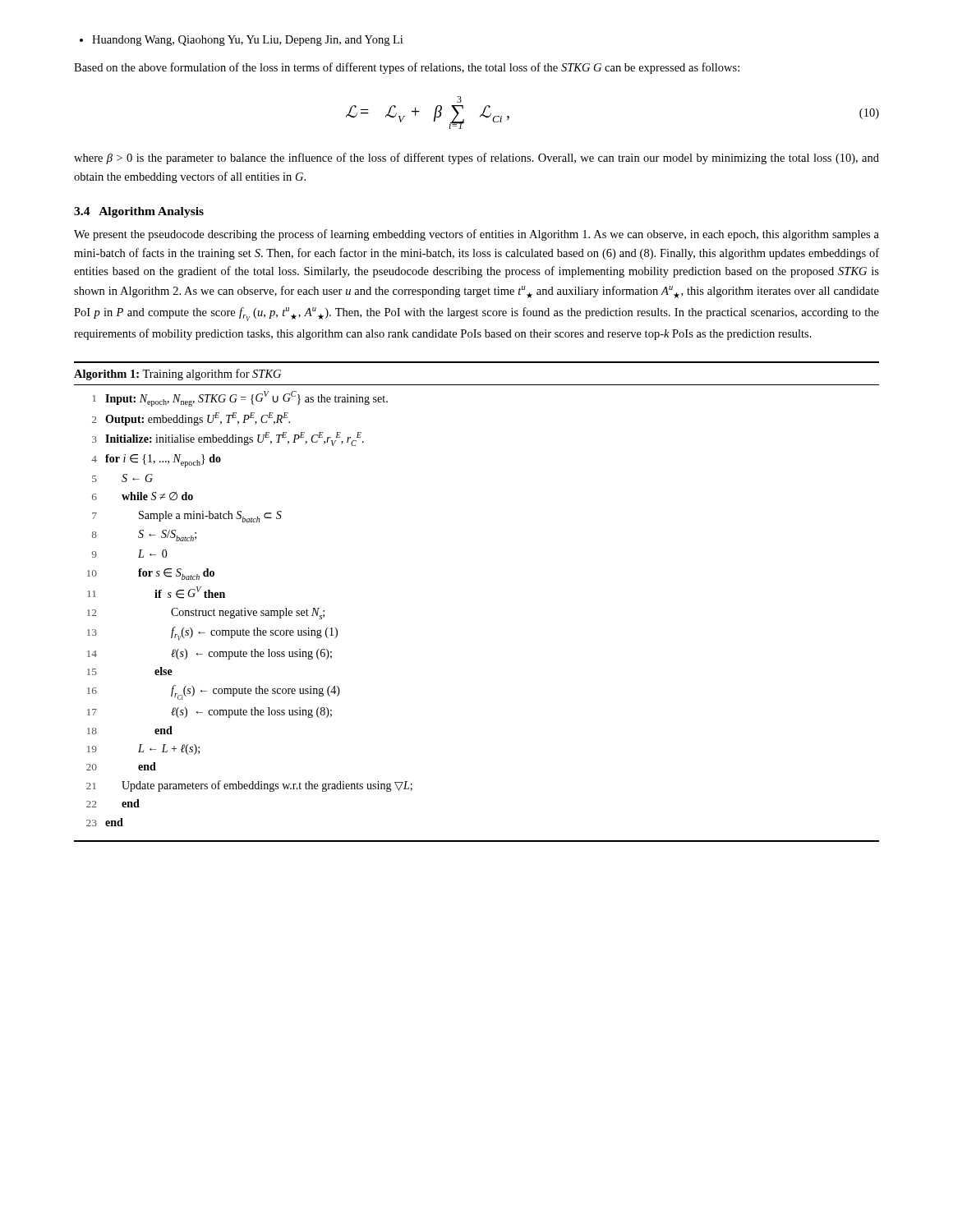Select the formula that reads "ℒ = ℒ V +"
Image resolution: width=953 pixels, height=1232 pixels.
(x=459, y=99)
